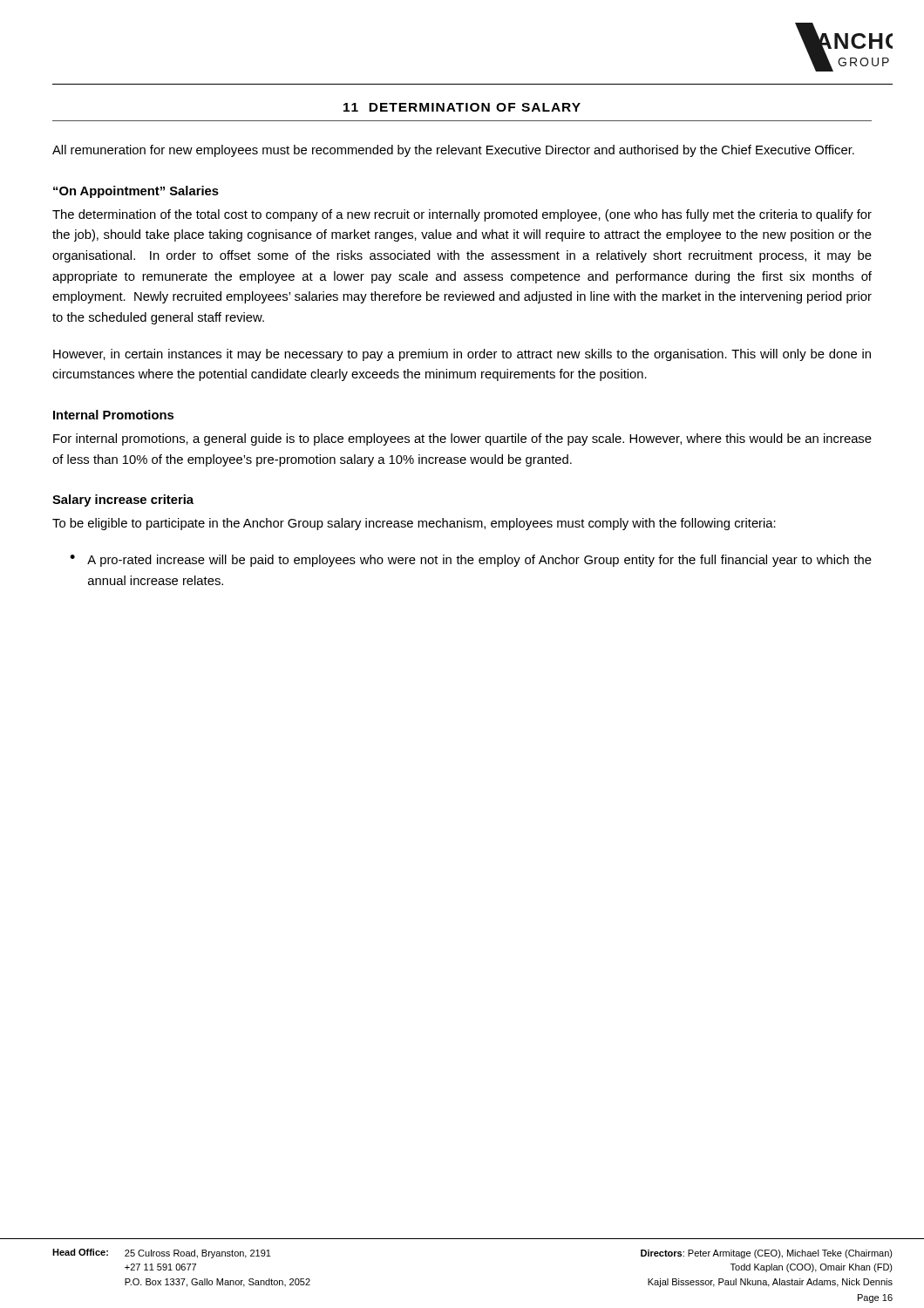Image resolution: width=924 pixels, height=1308 pixels.
Task: Click on the text block with the text "To be eligible to"
Action: pos(414,524)
